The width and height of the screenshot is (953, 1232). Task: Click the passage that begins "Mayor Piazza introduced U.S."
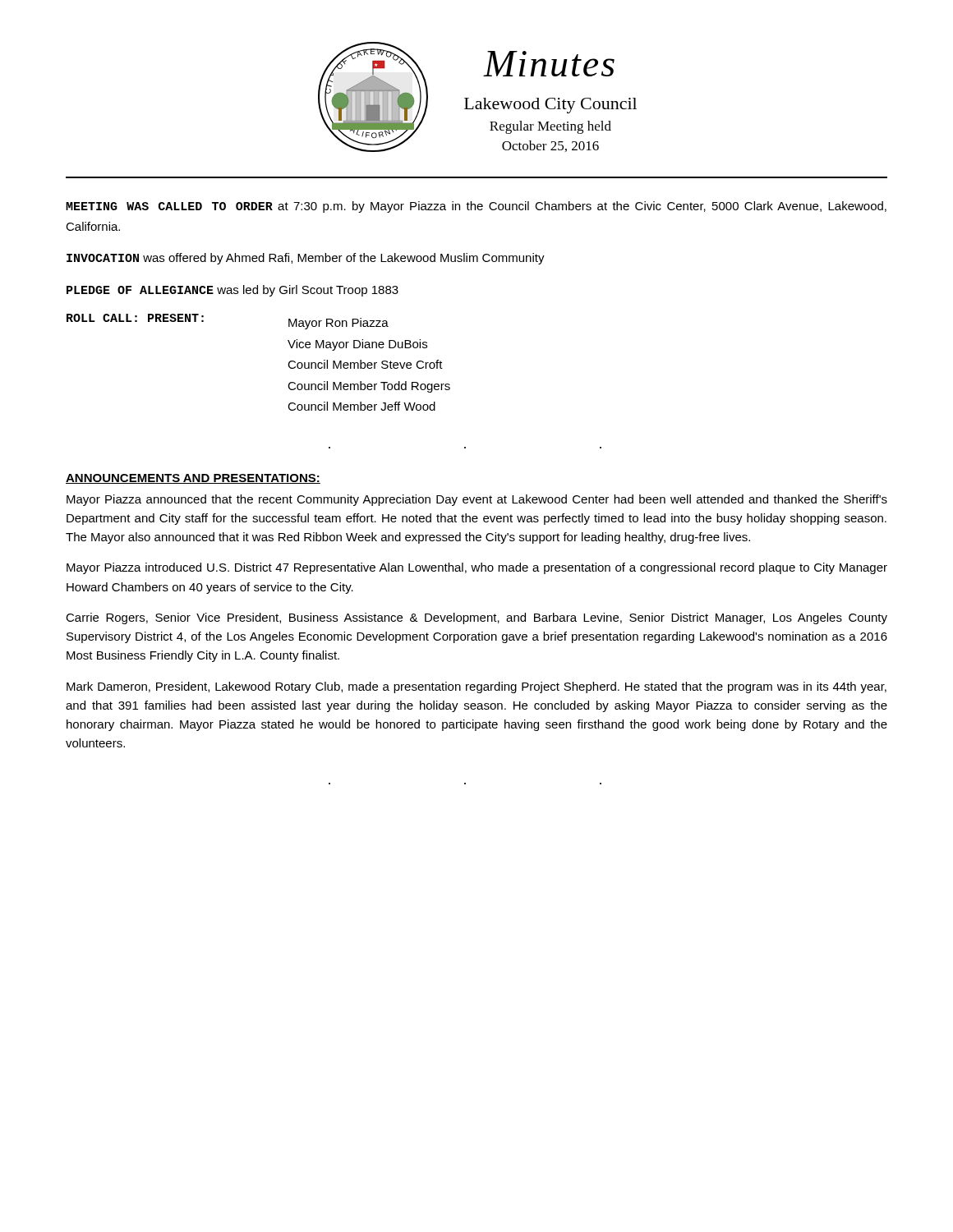[476, 577]
